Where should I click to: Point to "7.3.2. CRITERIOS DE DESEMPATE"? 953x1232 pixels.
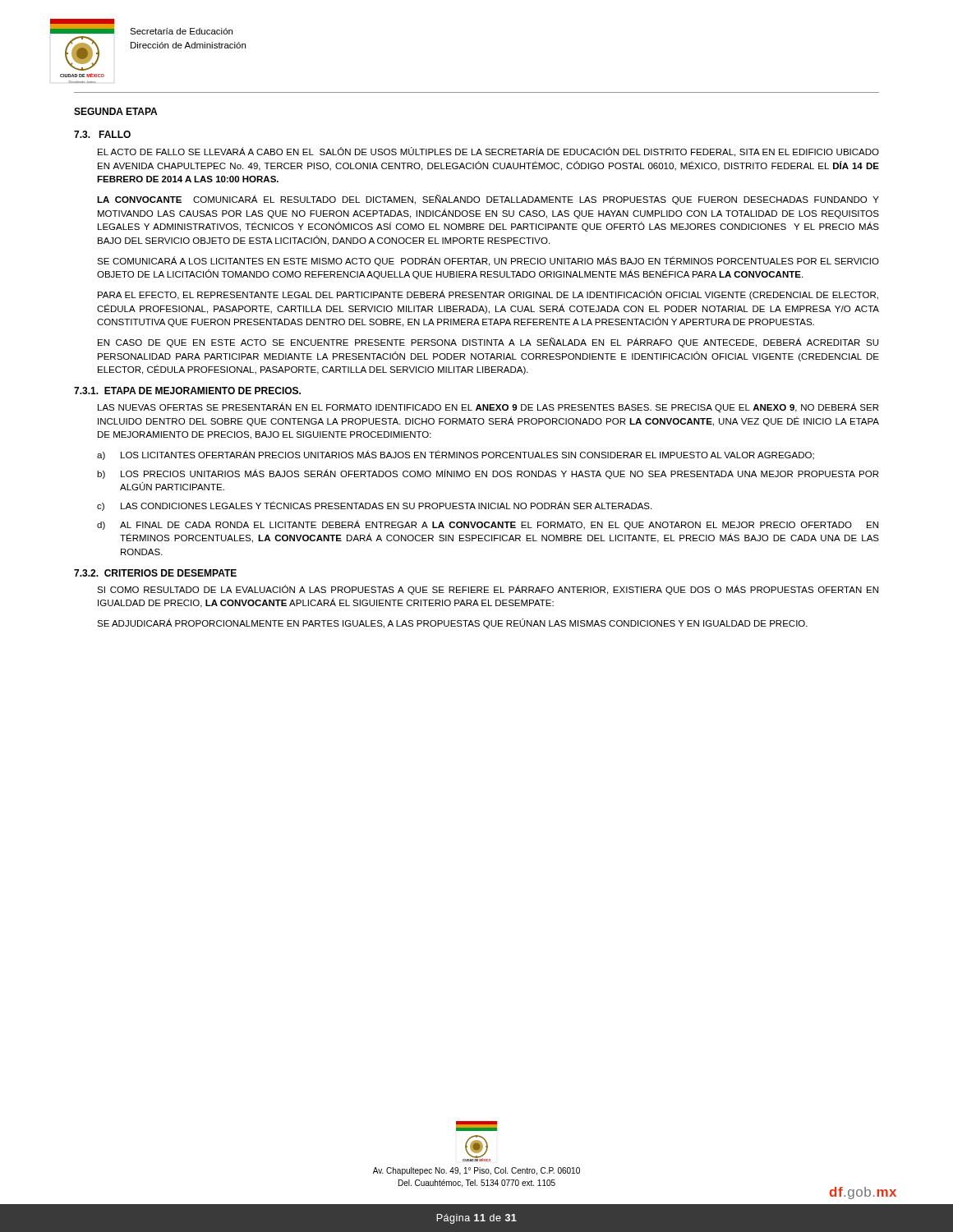pos(155,573)
